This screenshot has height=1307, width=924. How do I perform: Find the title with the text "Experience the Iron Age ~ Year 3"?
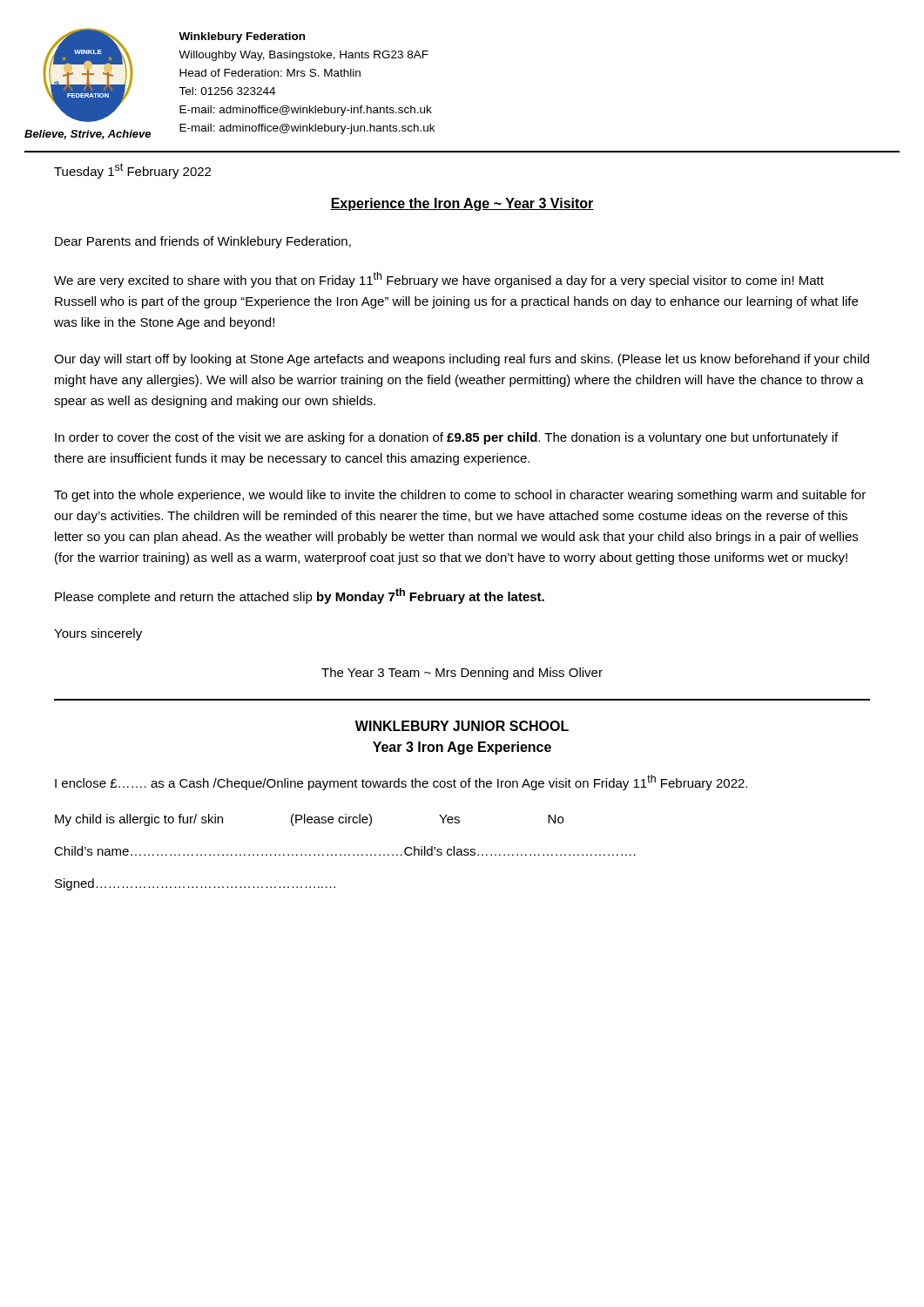[462, 203]
